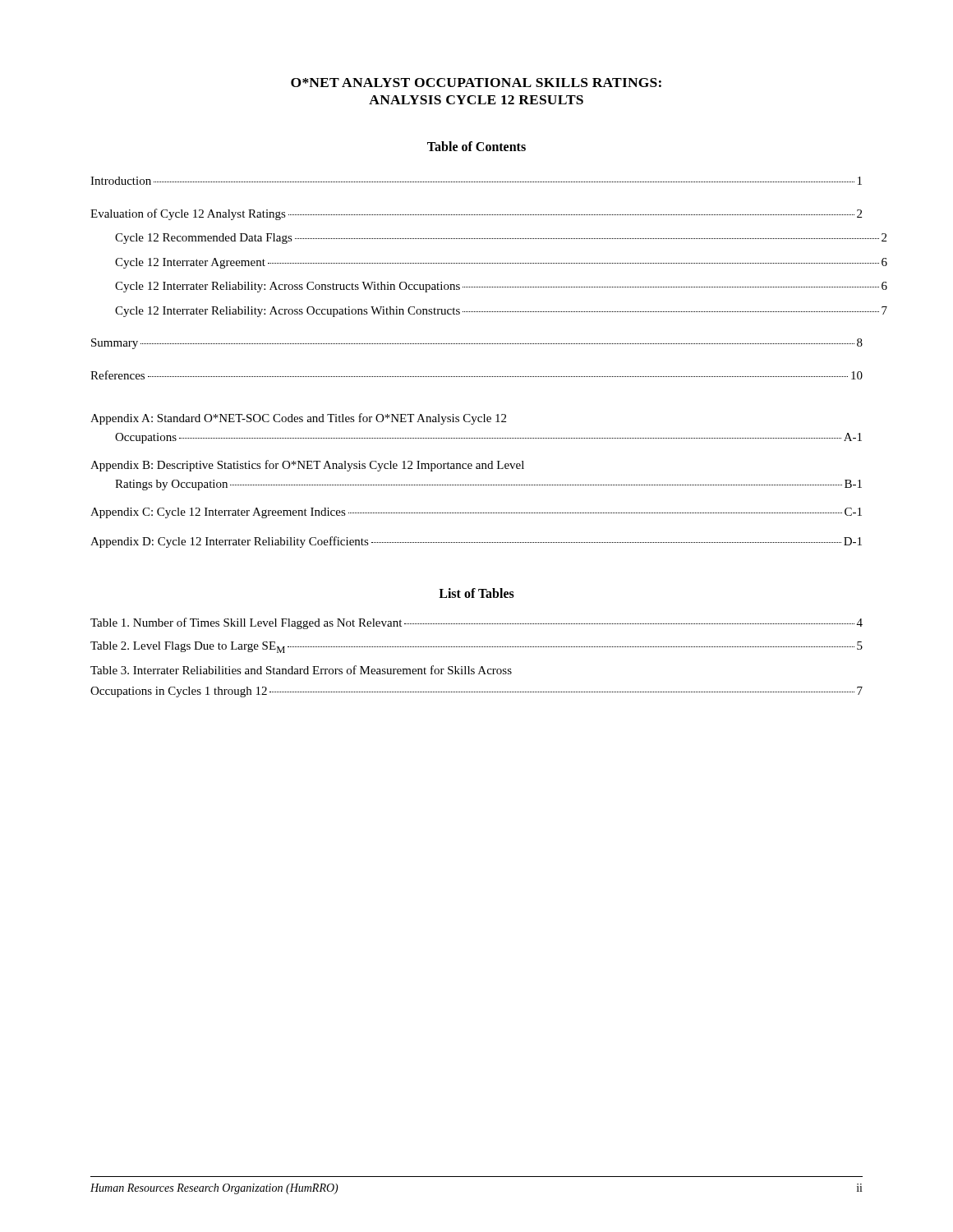Locate the list item containing "Appendix C: Cycle"
Viewport: 953px width, 1232px height.
point(476,512)
